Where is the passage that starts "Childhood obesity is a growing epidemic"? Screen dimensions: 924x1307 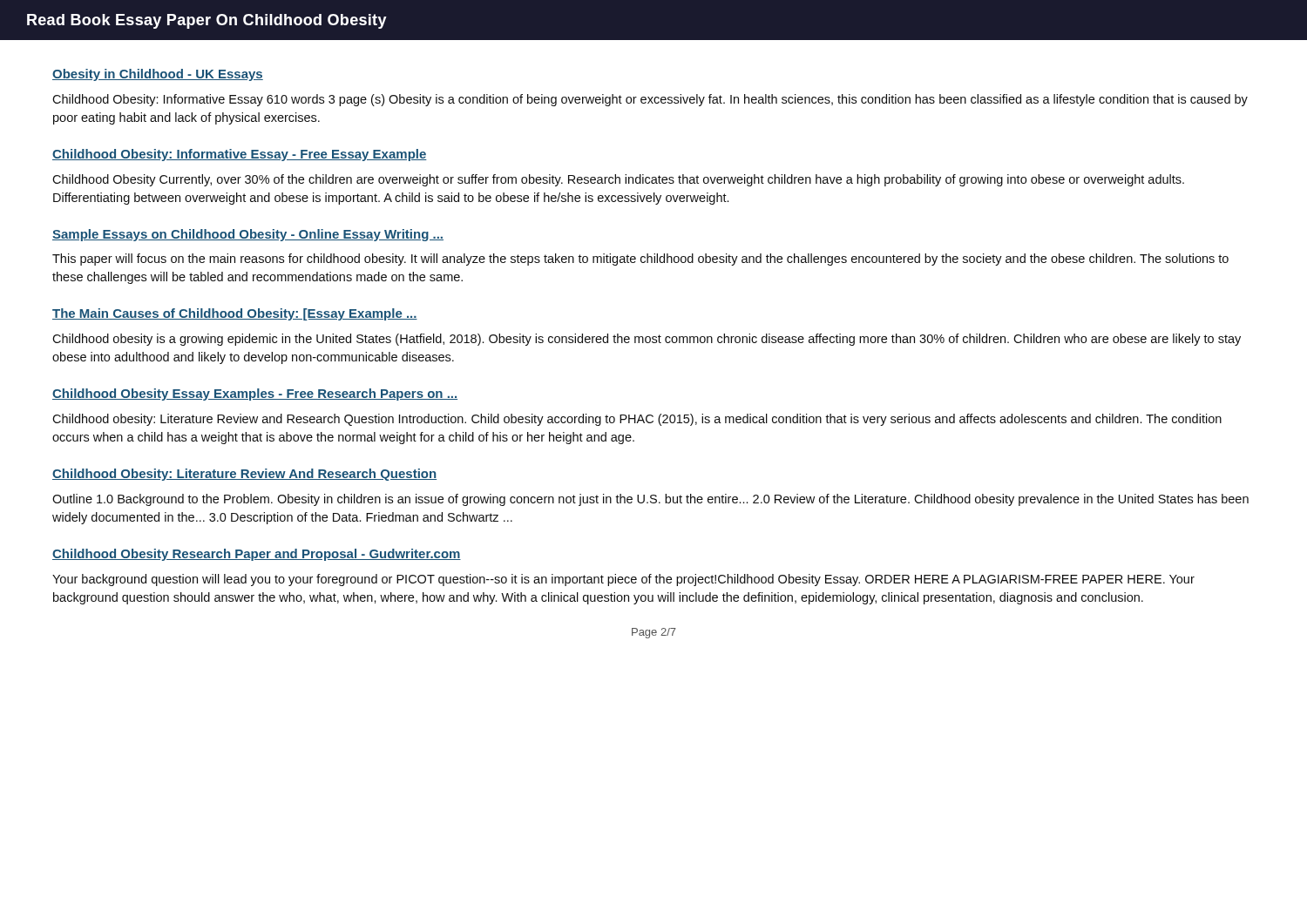pos(647,348)
